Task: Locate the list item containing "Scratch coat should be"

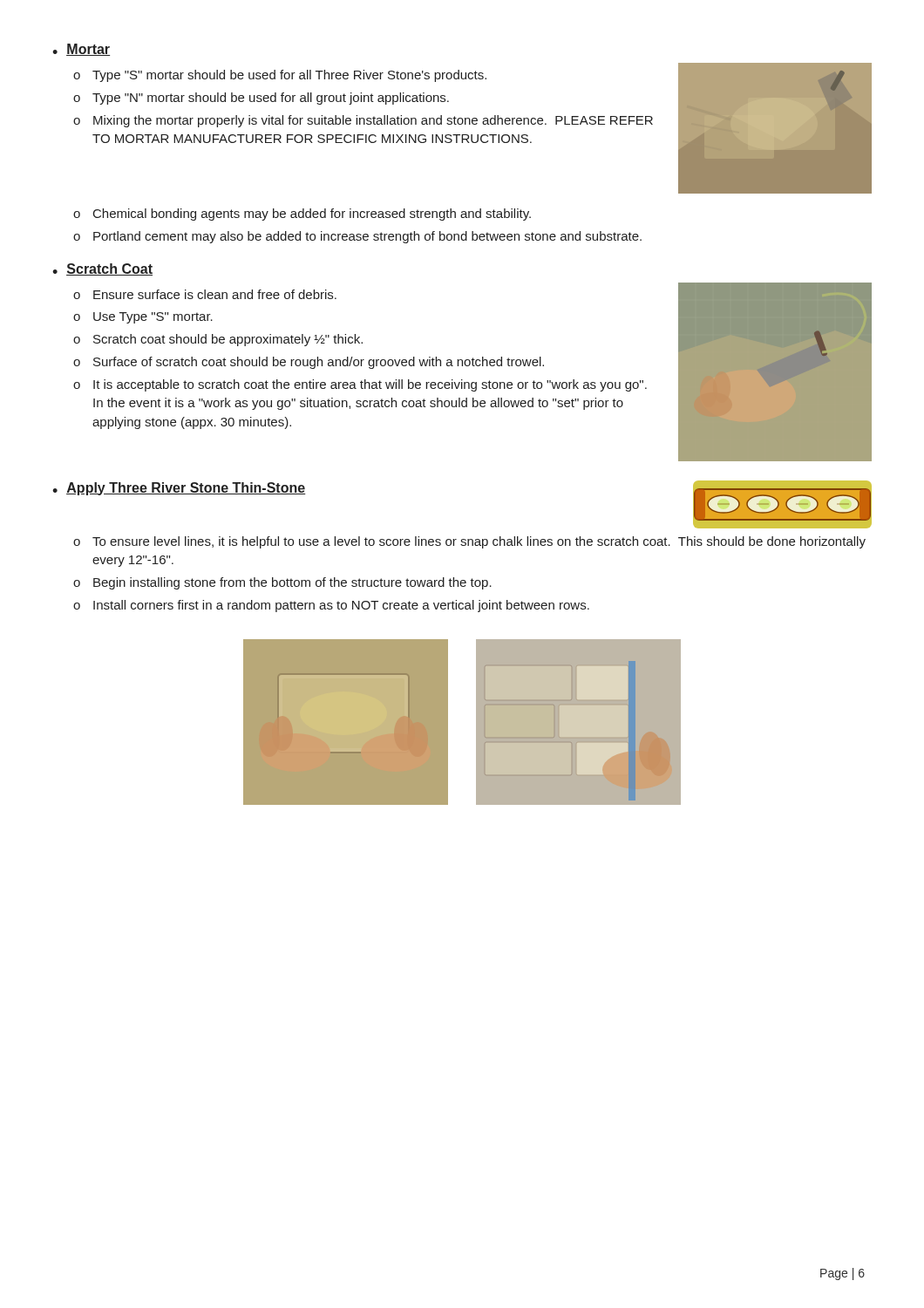Action: 228,339
